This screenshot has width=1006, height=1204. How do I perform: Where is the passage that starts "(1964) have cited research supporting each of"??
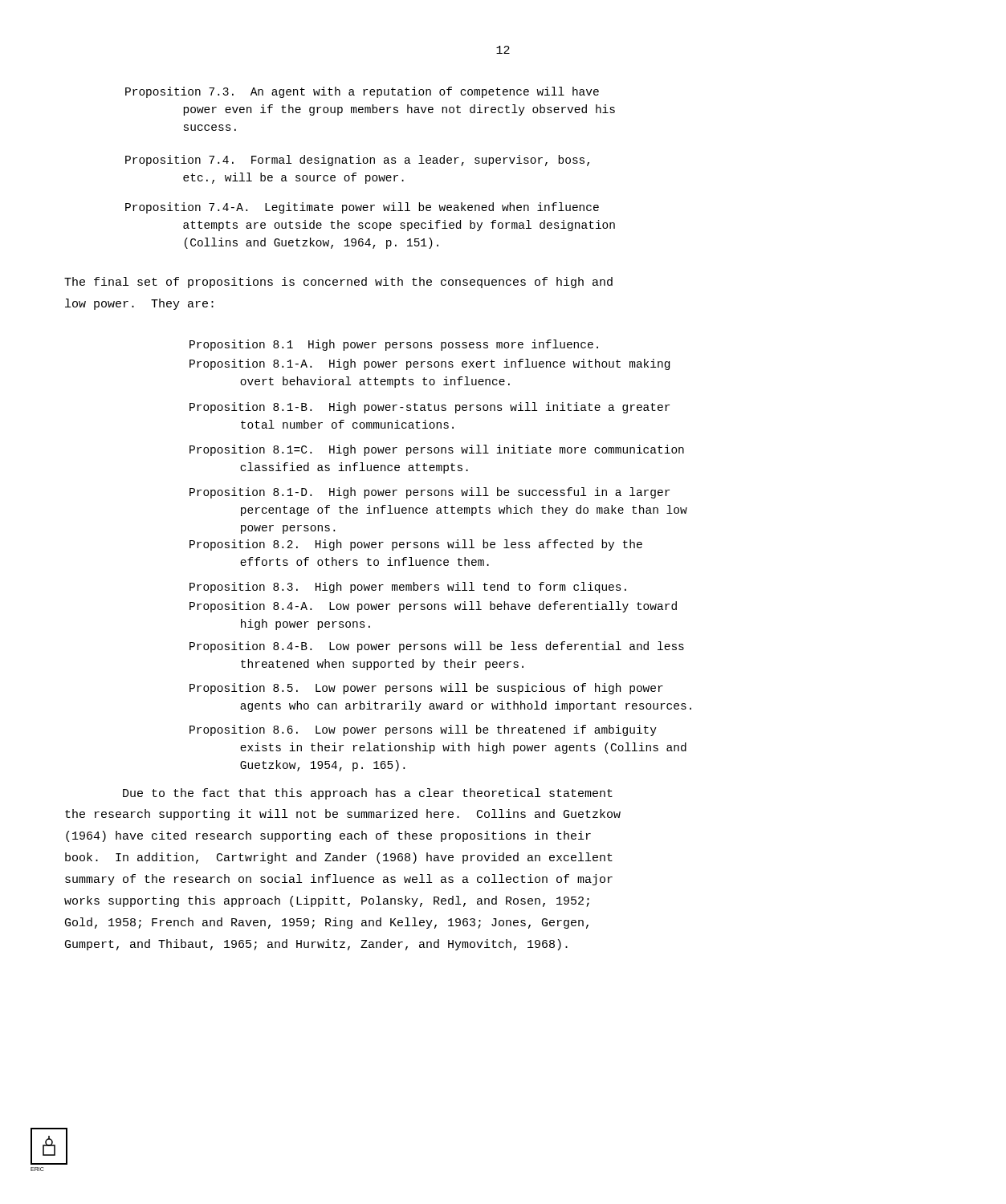click(328, 837)
